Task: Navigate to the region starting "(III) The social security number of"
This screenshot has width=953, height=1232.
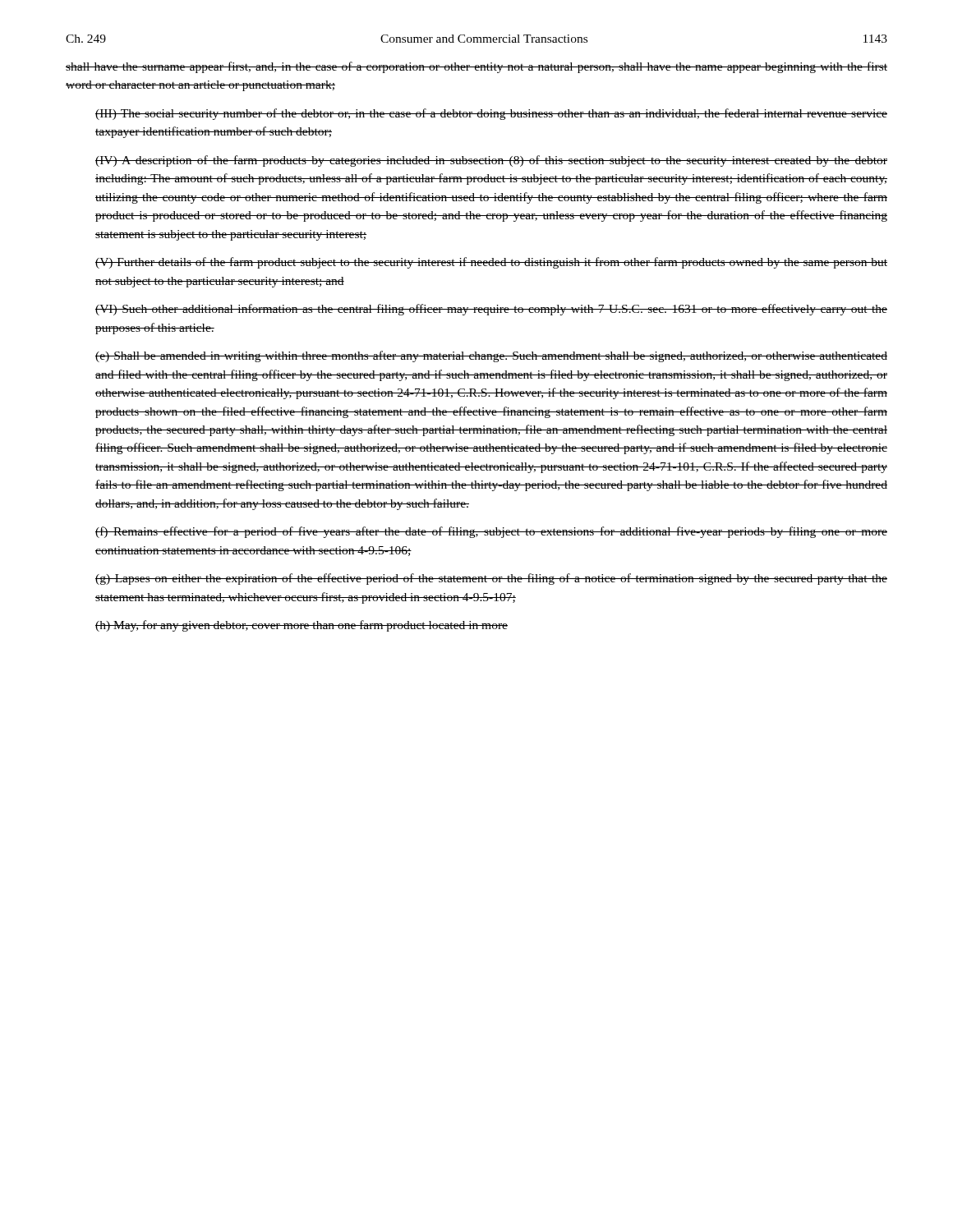Action: pos(491,123)
